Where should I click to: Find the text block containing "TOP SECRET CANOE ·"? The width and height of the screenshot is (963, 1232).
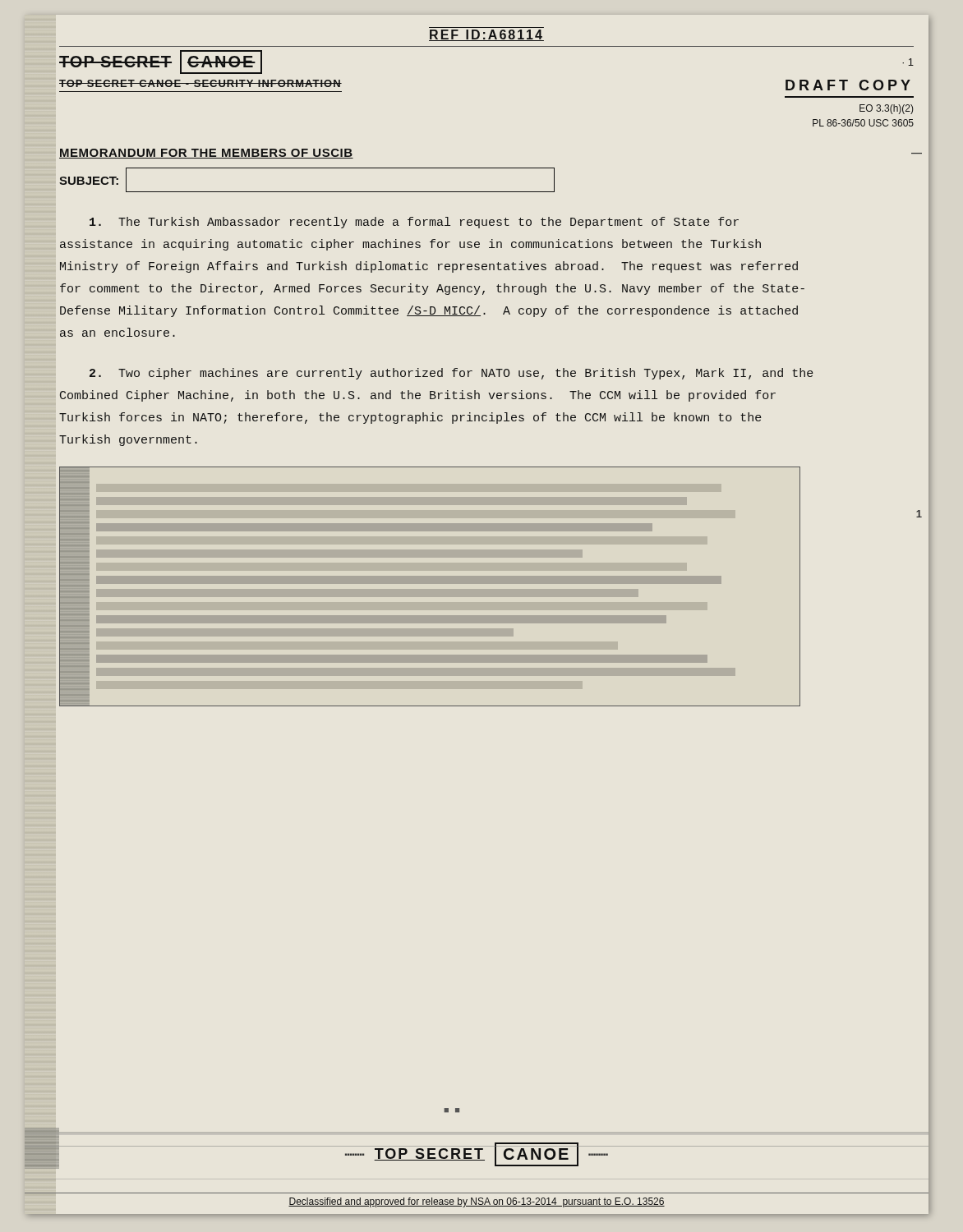[115, 62]
